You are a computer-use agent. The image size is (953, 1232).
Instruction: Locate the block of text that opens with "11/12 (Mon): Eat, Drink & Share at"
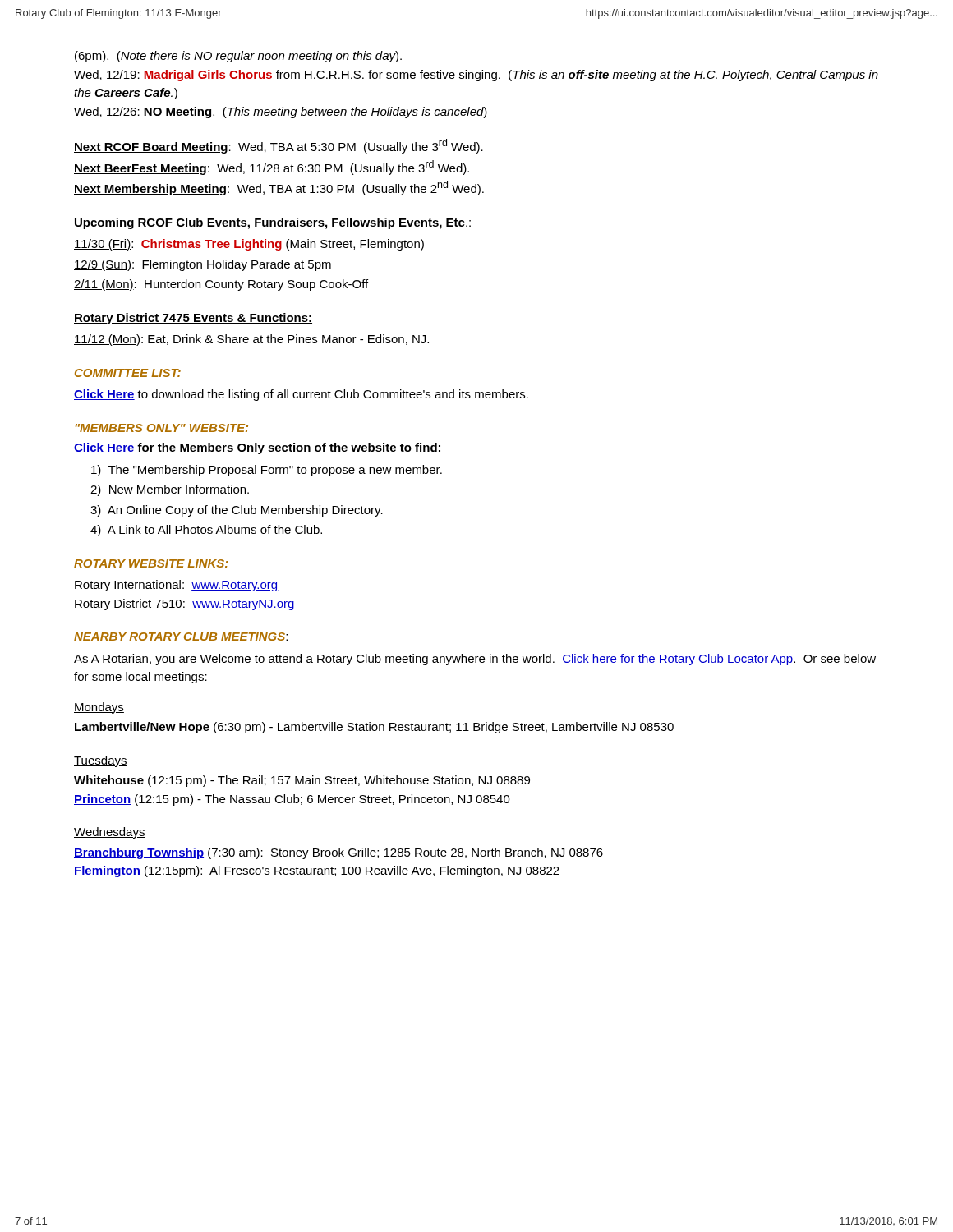click(252, 339)
